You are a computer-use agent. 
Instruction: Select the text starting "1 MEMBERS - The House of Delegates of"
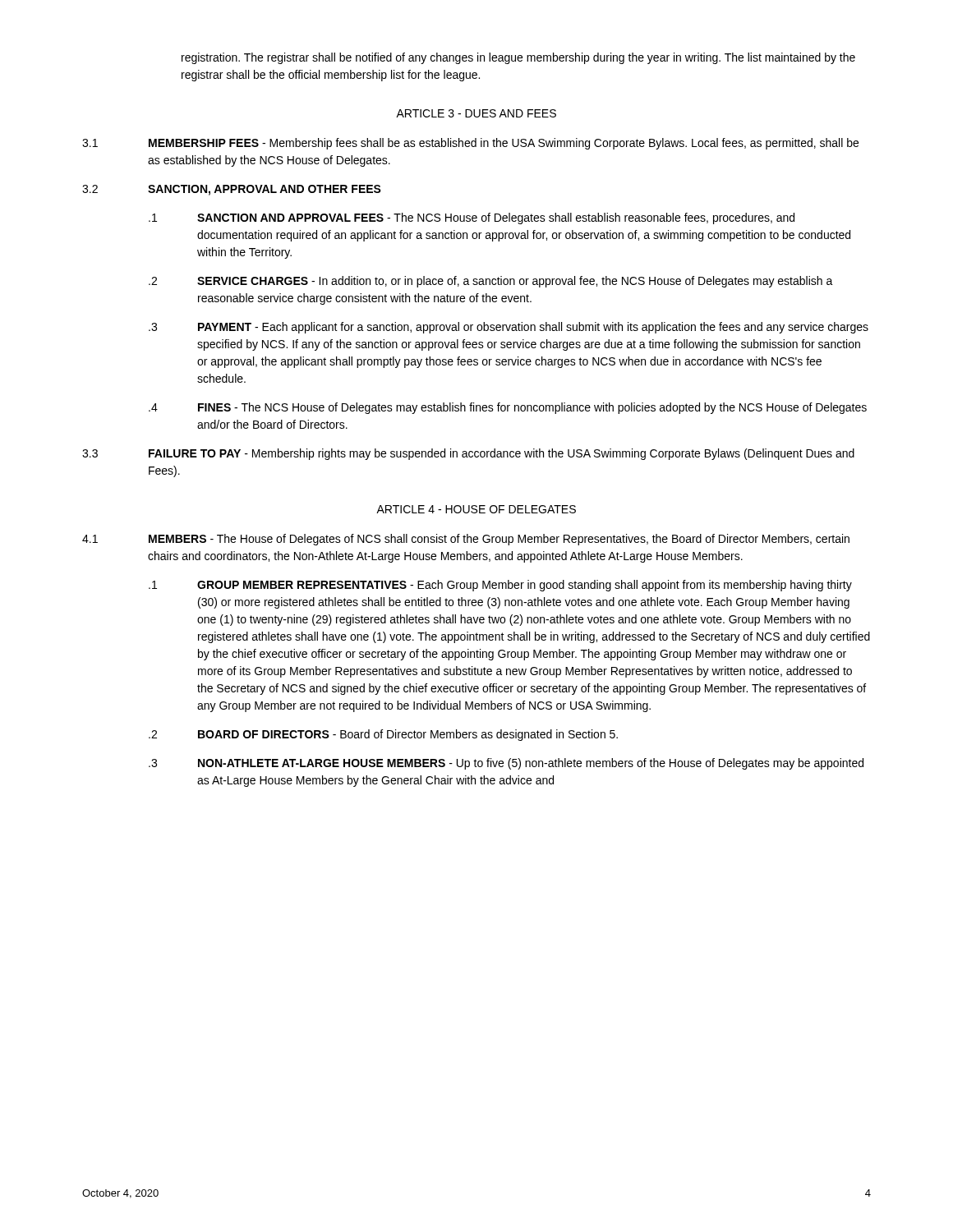click(x=476, y=548)
